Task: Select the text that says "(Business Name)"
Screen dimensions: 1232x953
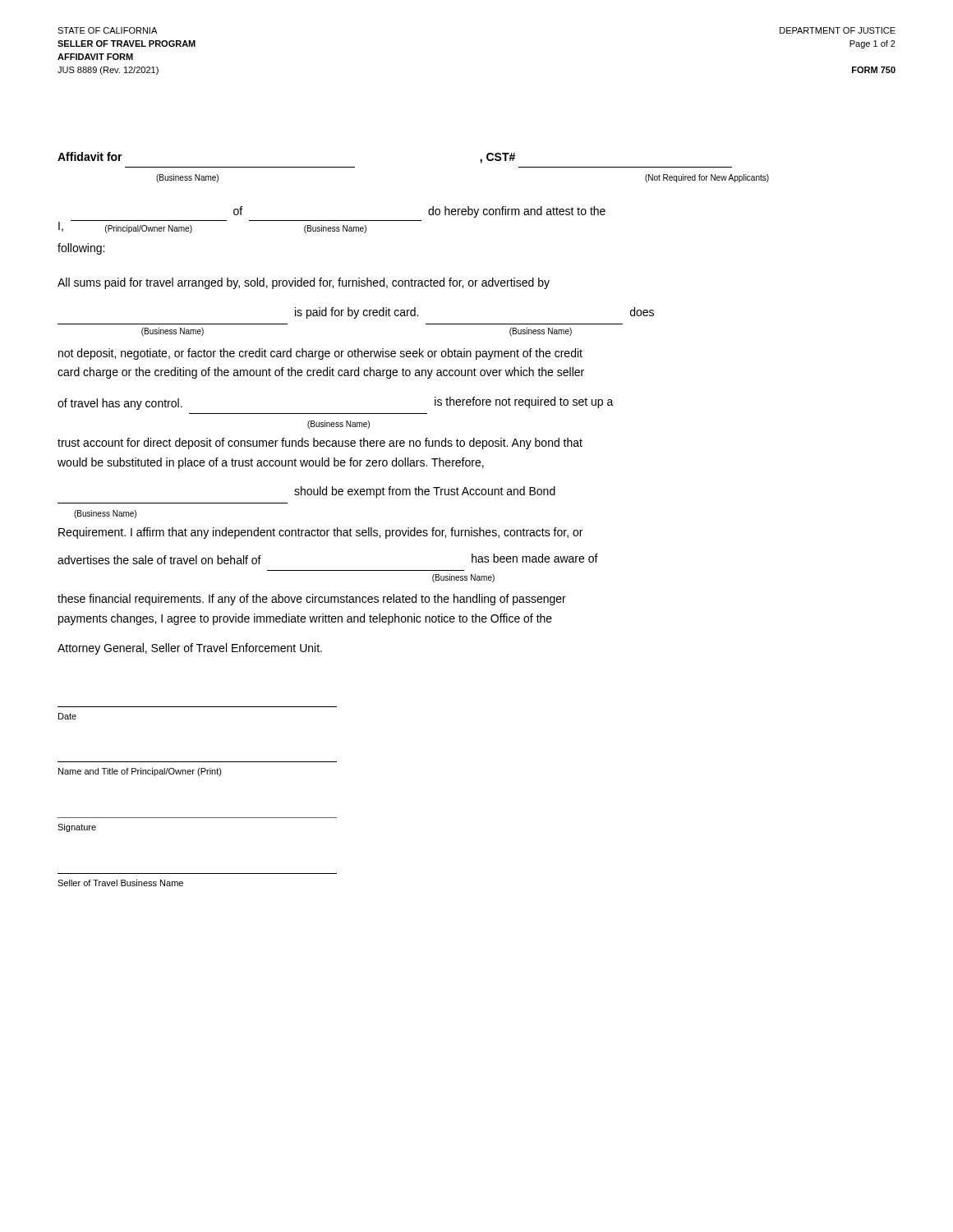Action: (338, 425)
